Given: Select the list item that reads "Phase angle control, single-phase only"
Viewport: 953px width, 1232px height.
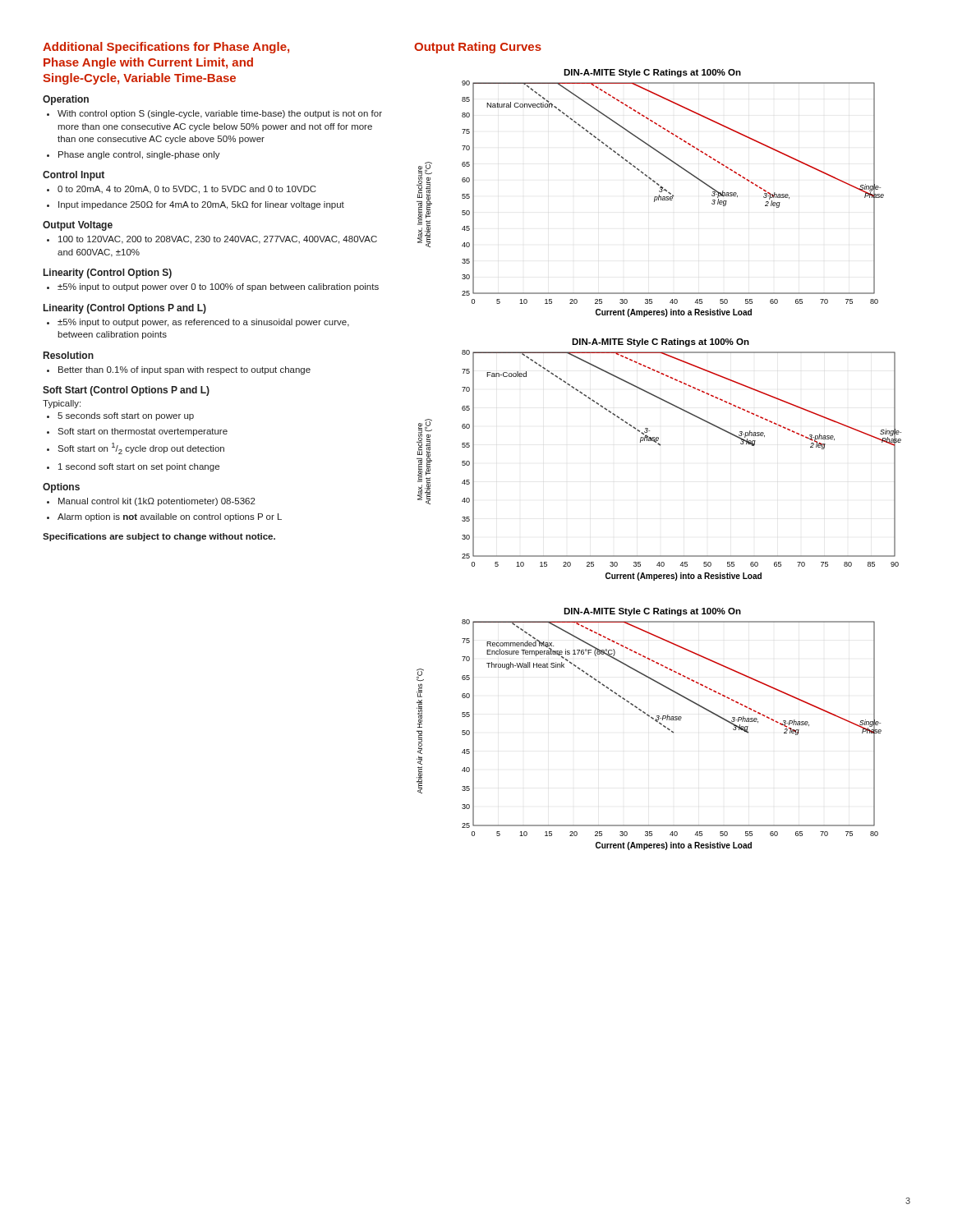Looking at the screenshot, I should (x=139, y=154).
